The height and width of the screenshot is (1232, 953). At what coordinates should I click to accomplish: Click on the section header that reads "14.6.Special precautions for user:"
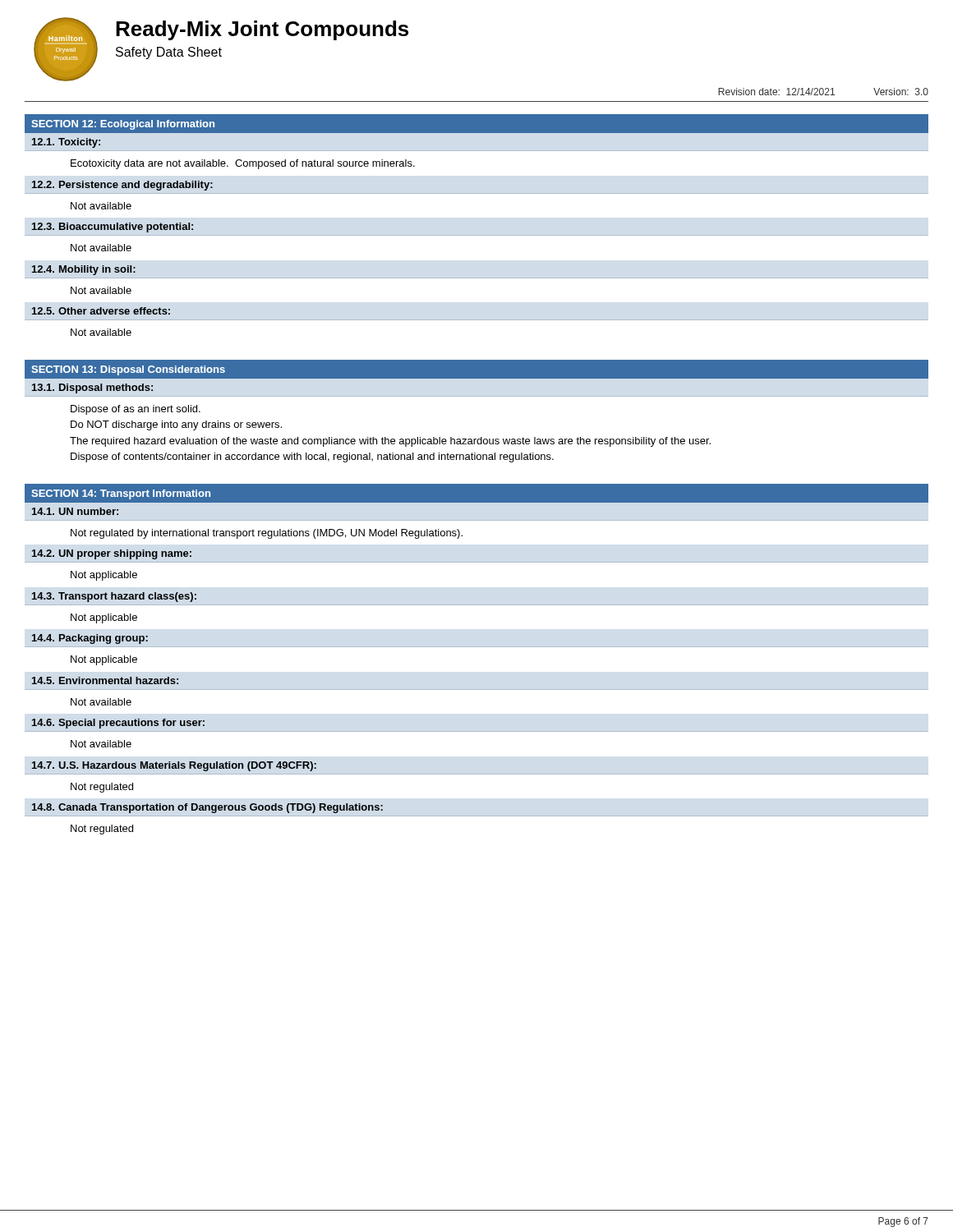pyautogui.click(x=118, y=724)
